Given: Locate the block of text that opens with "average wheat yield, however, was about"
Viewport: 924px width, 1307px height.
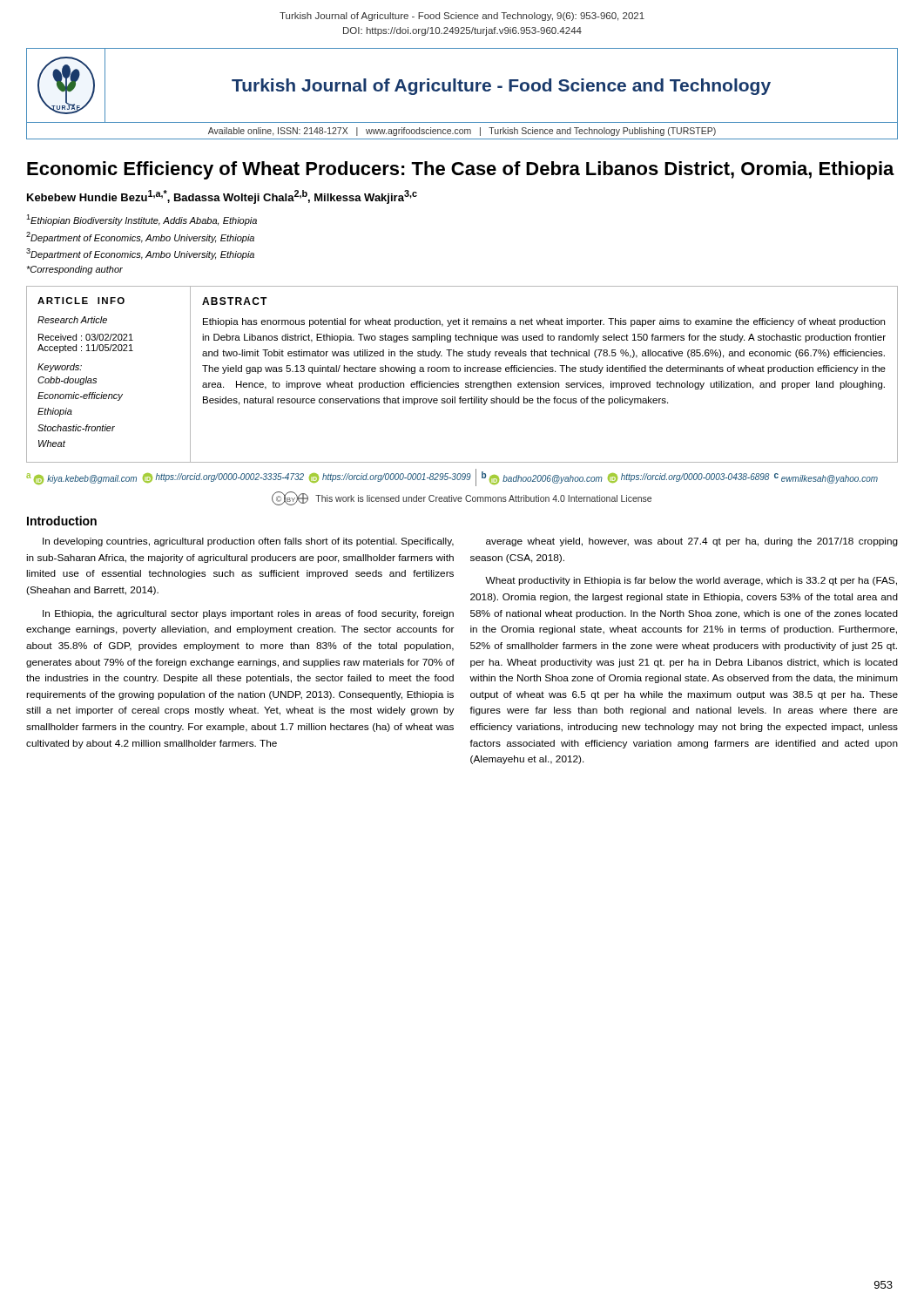Looking at the screenshot, I should click(x=684, y=650).
